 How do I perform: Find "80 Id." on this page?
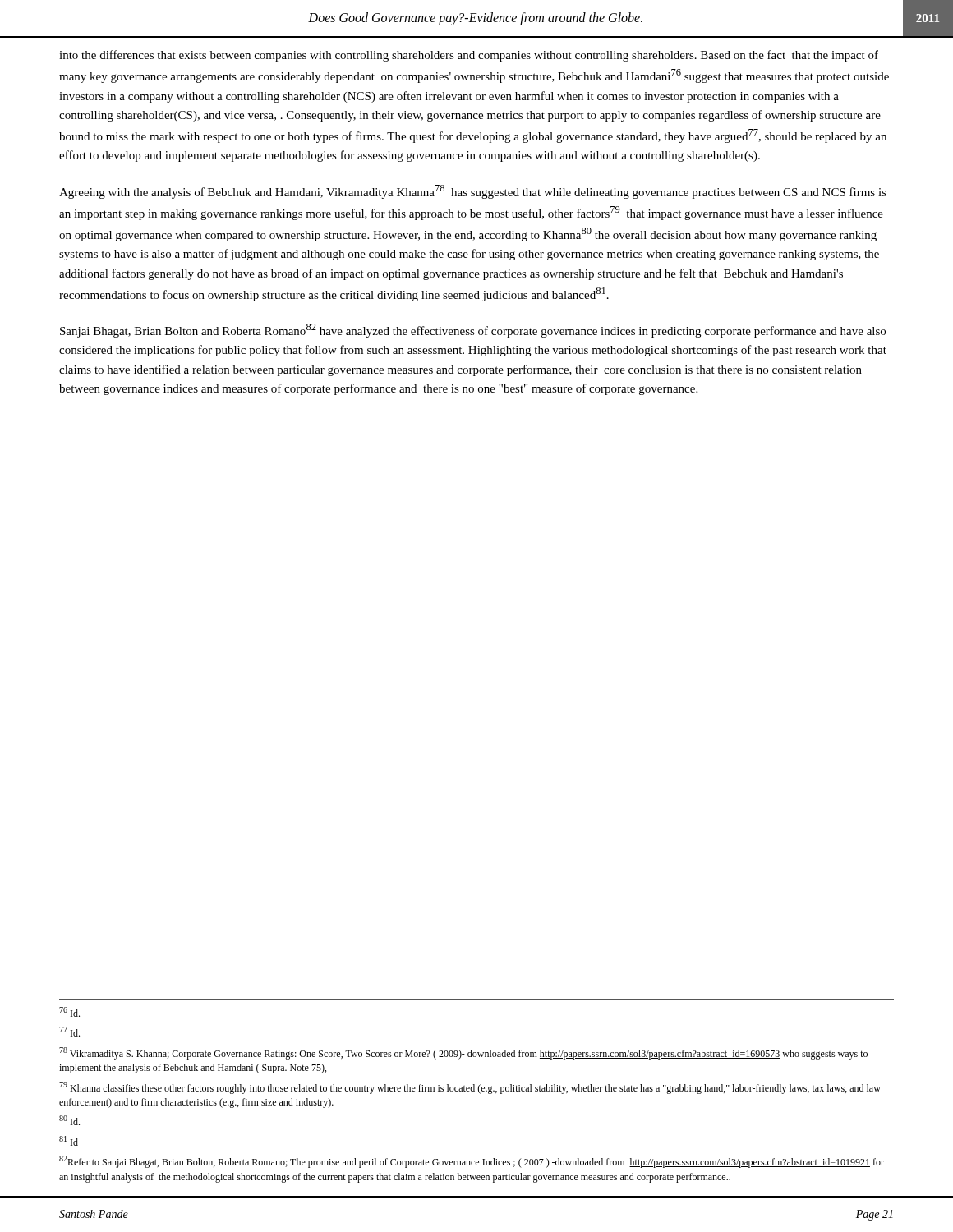tap(70, 1121)
